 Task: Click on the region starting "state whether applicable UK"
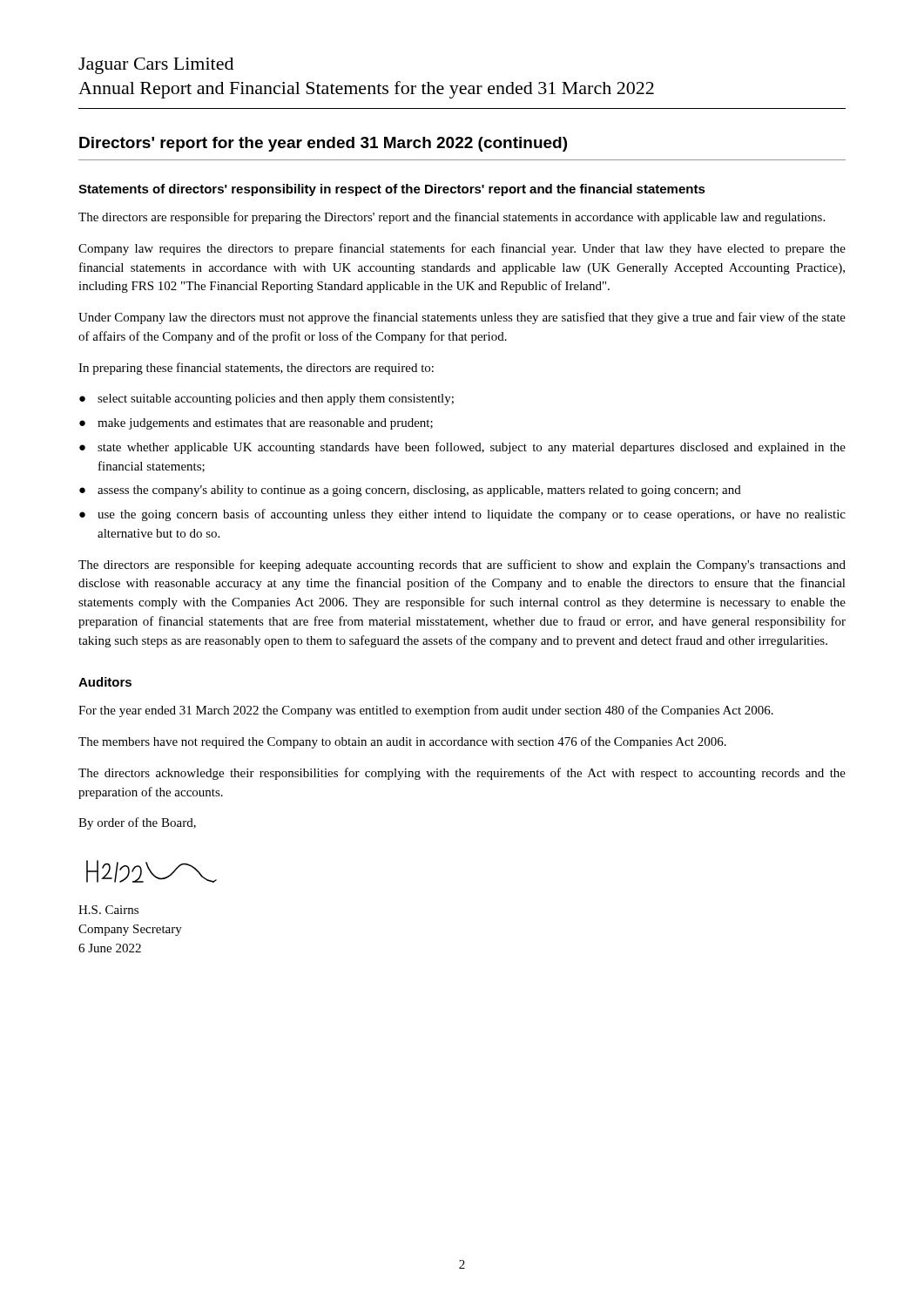(x=472, y=456)
